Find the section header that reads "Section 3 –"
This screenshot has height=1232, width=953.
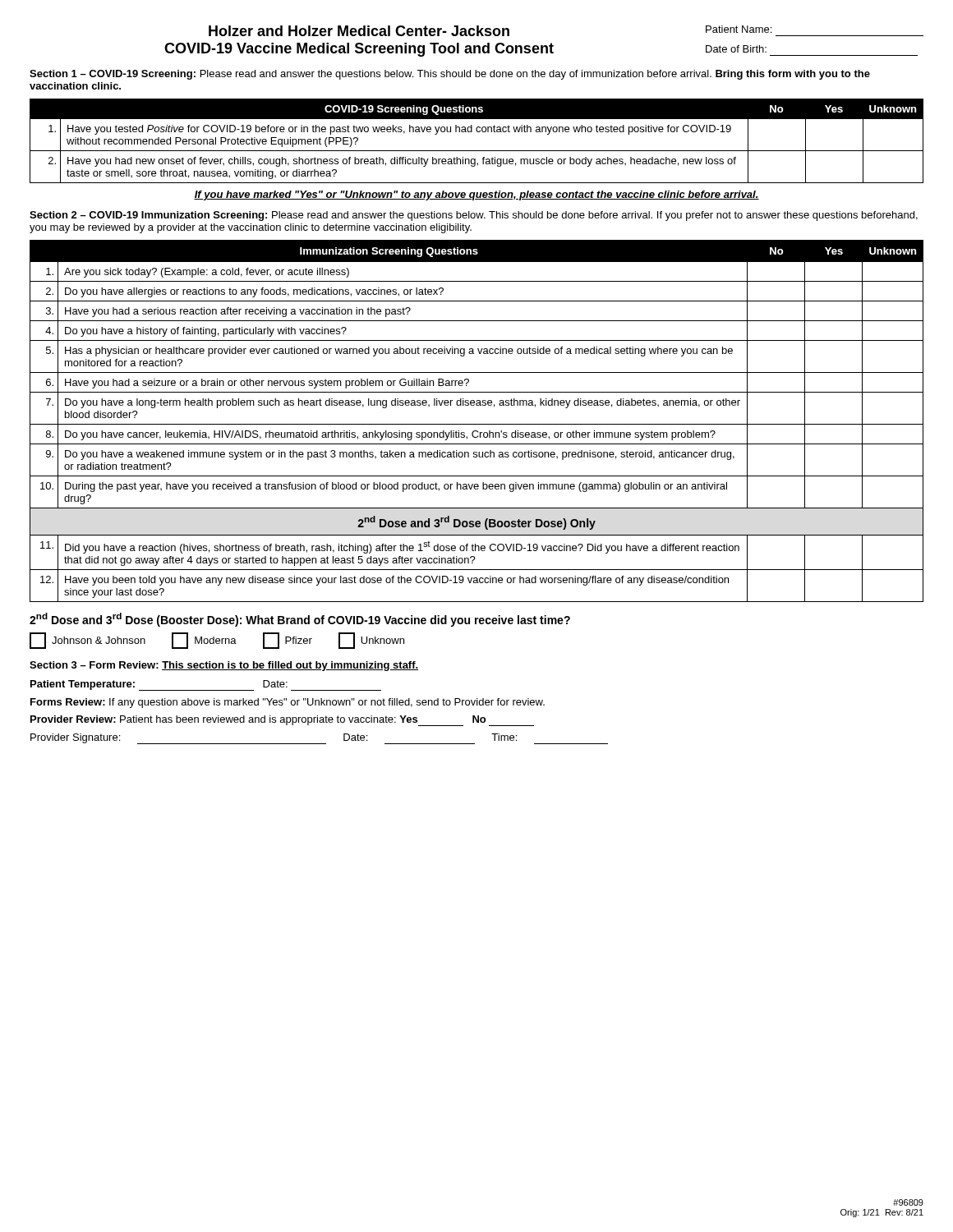[x=224, y=665]
